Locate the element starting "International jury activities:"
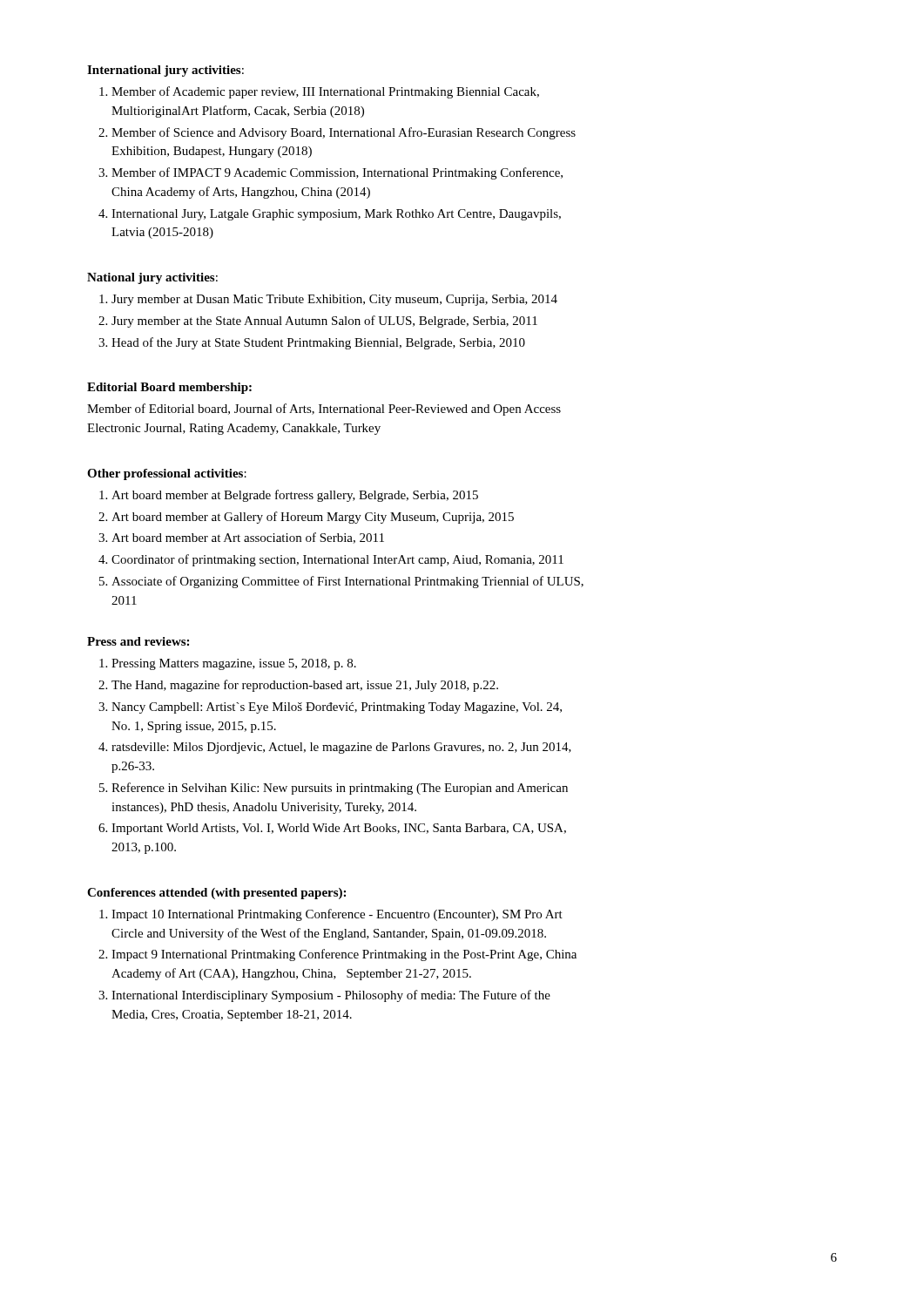The image size is (924, 1307). (166, 70)
